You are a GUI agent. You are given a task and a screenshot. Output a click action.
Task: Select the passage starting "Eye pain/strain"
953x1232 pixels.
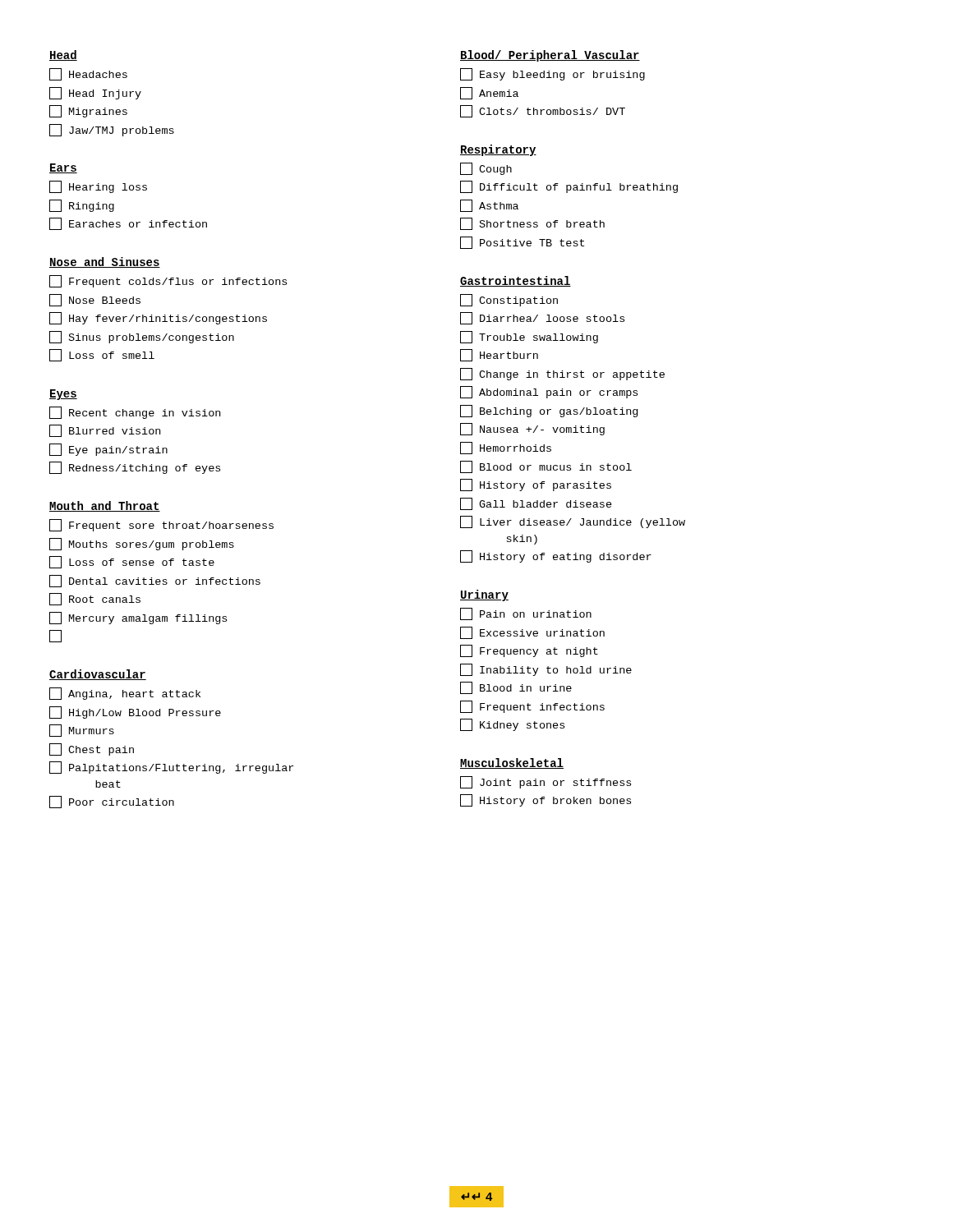[108, 450]
